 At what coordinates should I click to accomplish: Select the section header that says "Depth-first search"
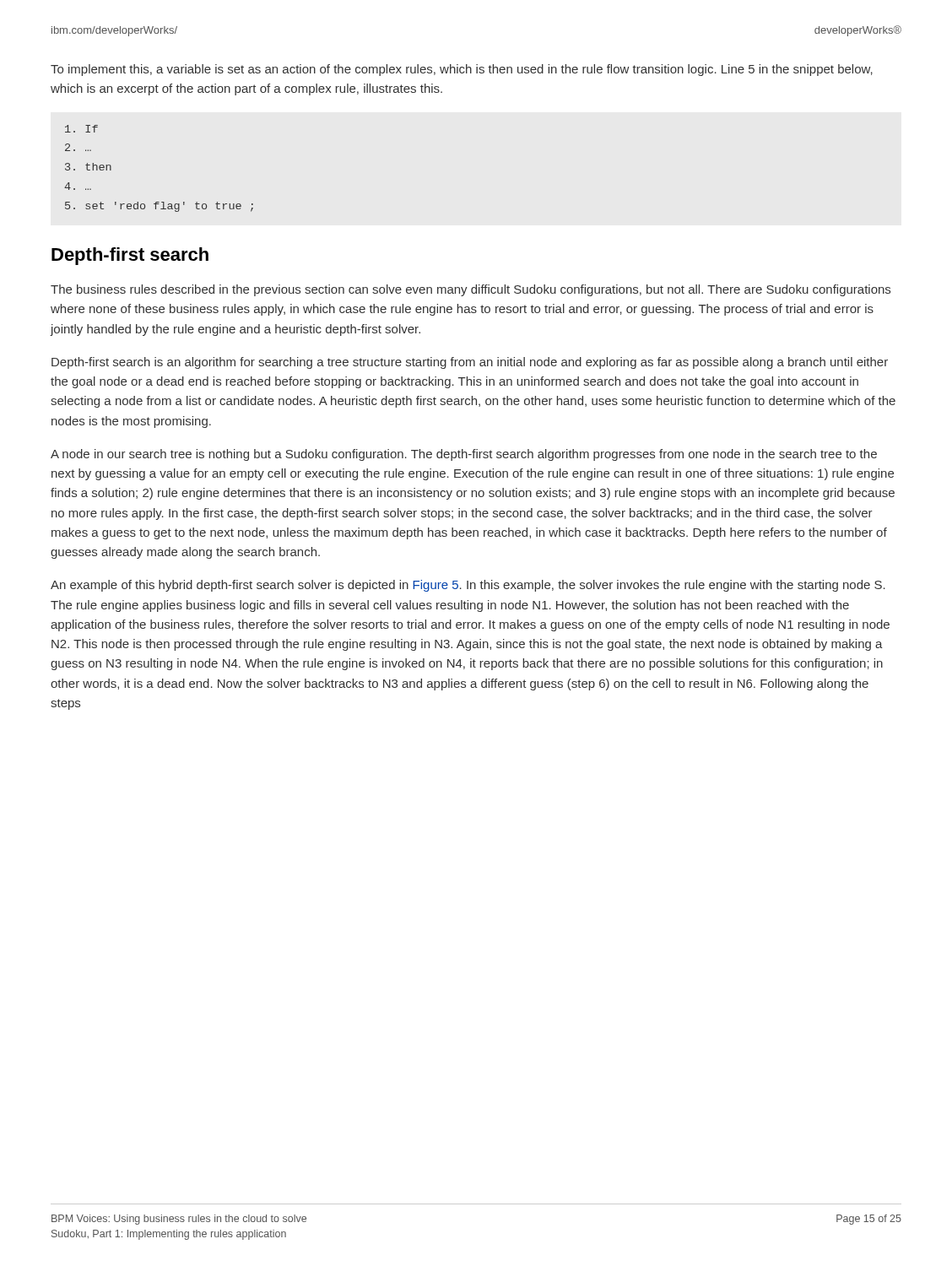(x=130, y=255)
